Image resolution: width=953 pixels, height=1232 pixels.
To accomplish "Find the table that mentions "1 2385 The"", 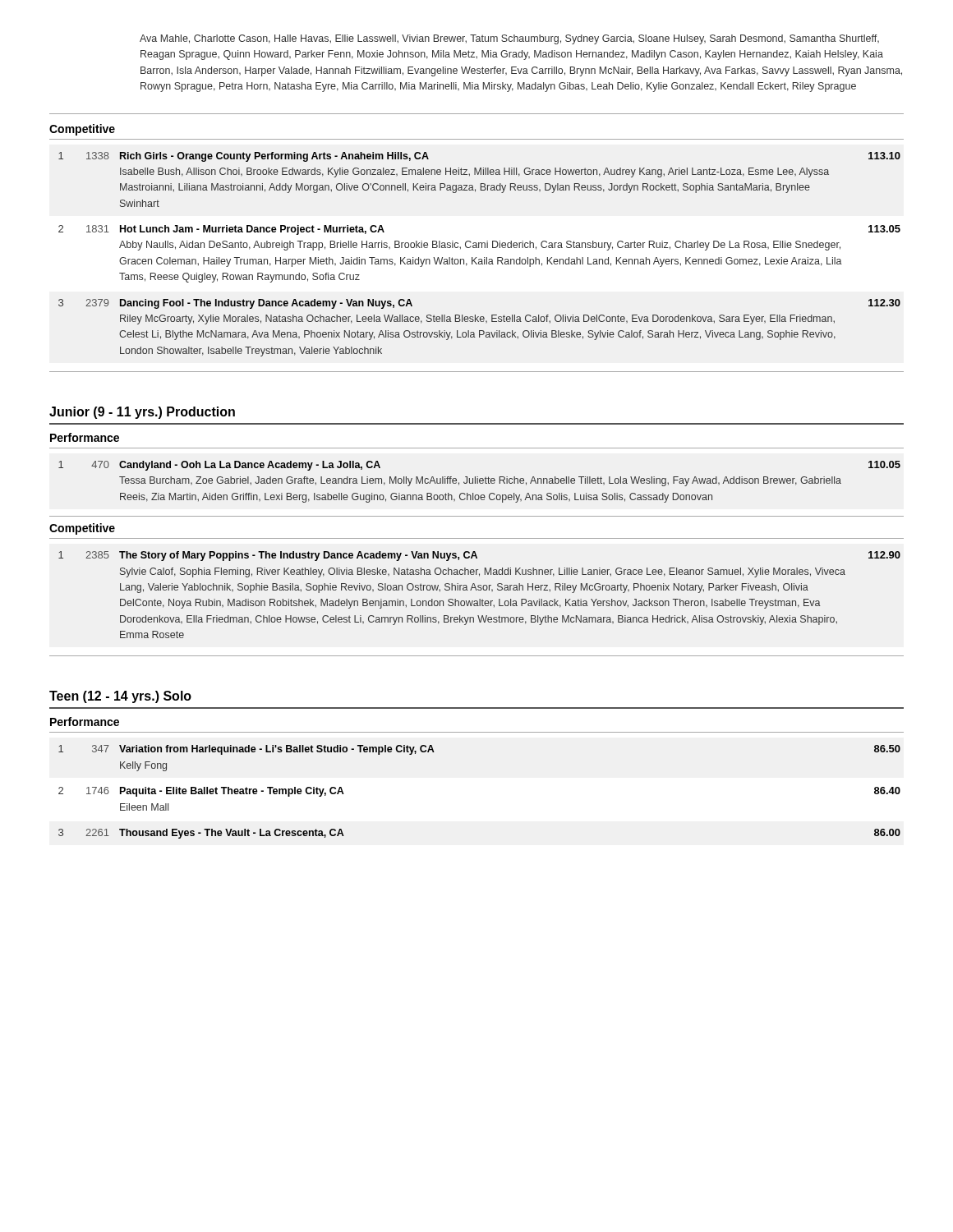I will coord(476,596).
